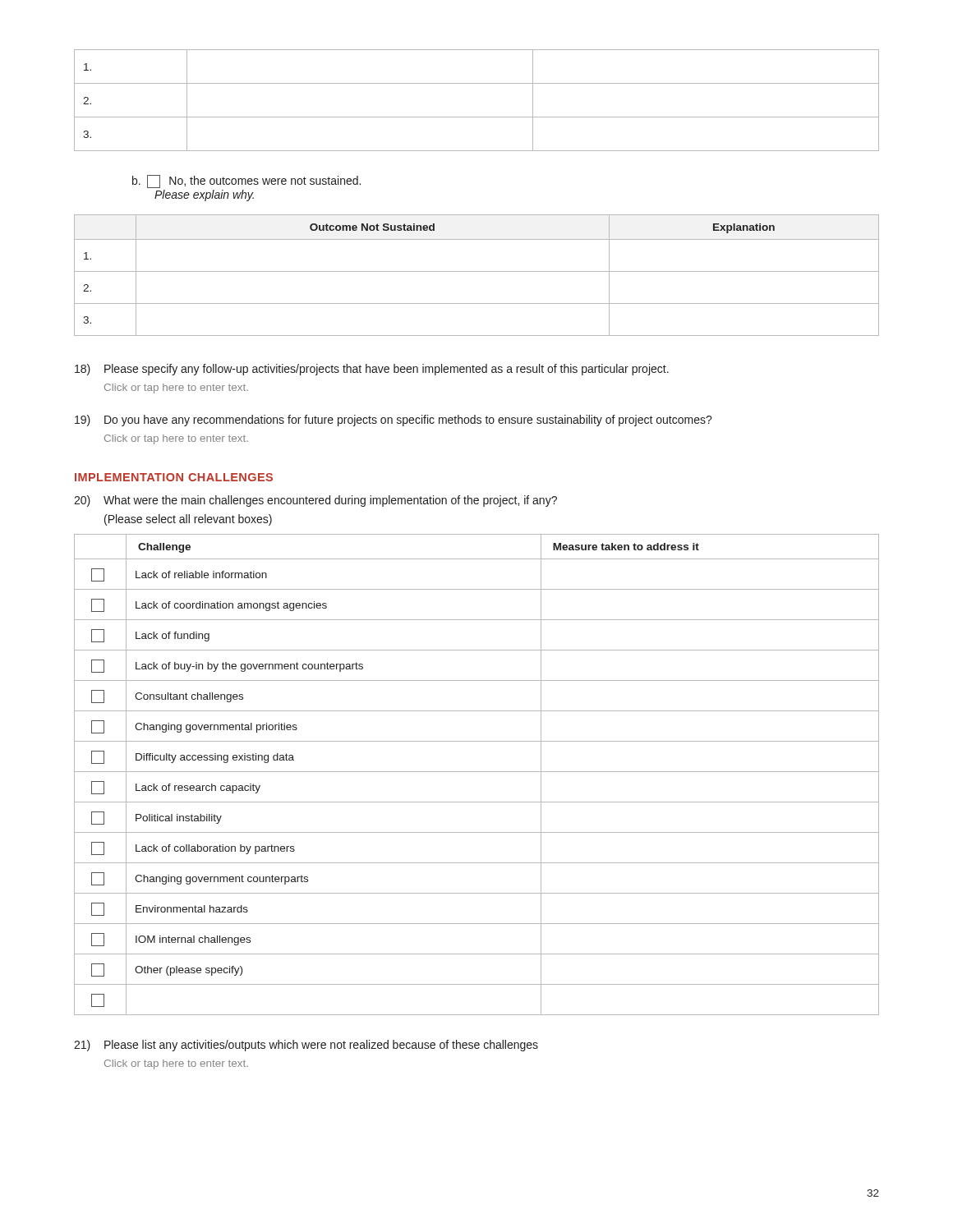
Task: Click on the table containing "Outcome Not Sustained"
Action: click(x=476, y=275)
